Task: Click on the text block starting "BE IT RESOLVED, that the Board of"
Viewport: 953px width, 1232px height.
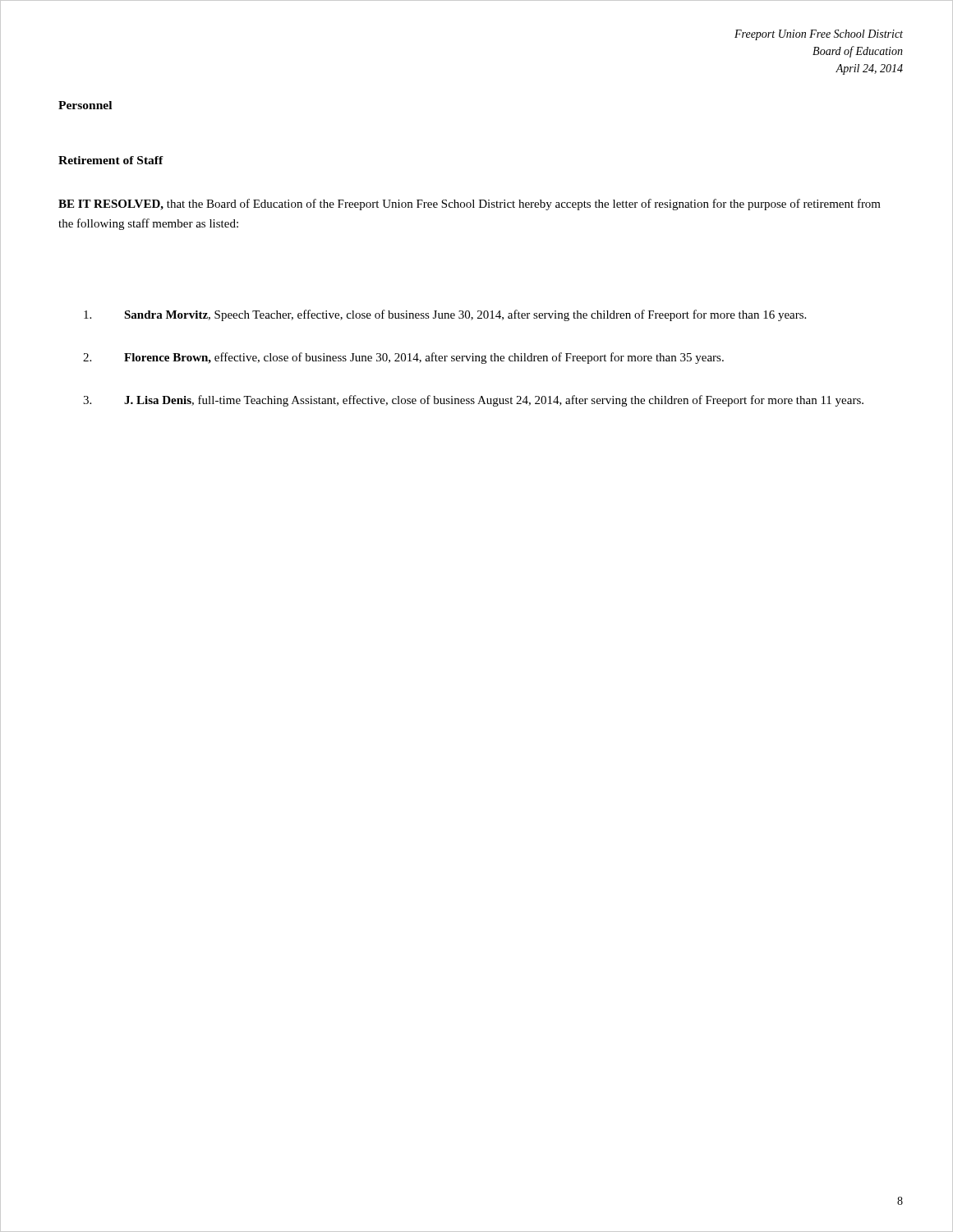Action: pos(470,214)
